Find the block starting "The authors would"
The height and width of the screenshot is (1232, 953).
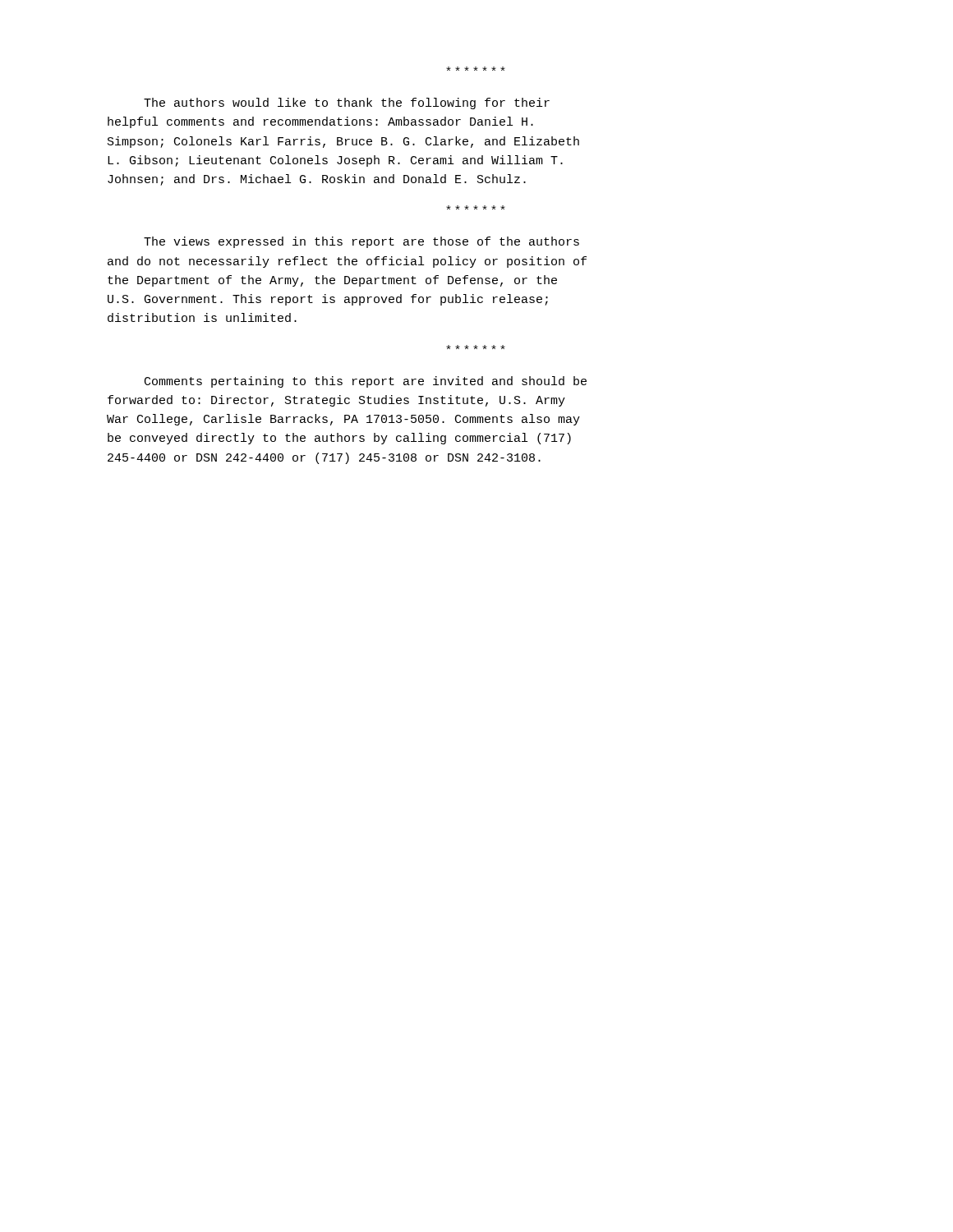click(343, 142)
